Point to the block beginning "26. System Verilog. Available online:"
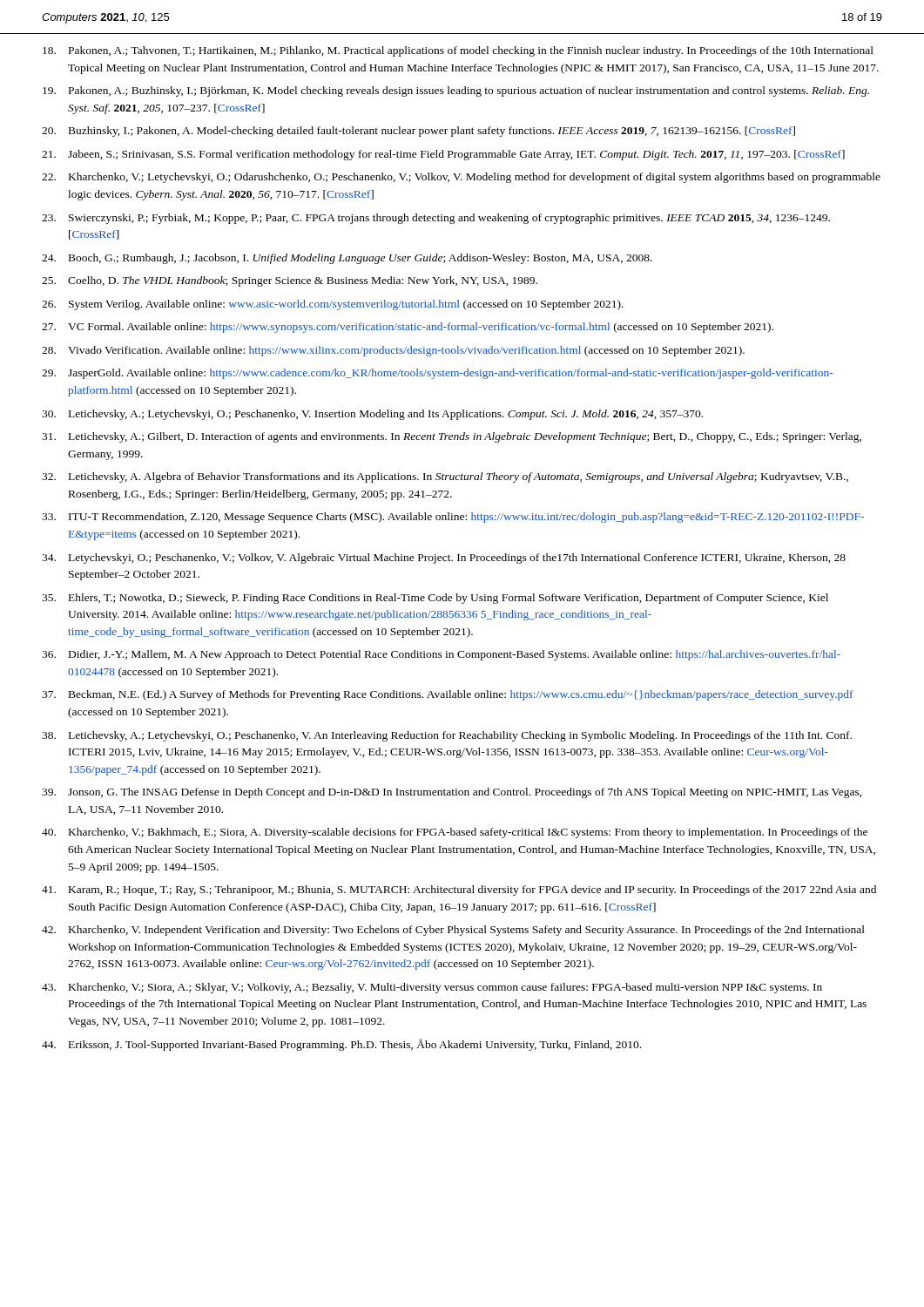The height and width of the screenshot is (1307, 924). [462, 304]
